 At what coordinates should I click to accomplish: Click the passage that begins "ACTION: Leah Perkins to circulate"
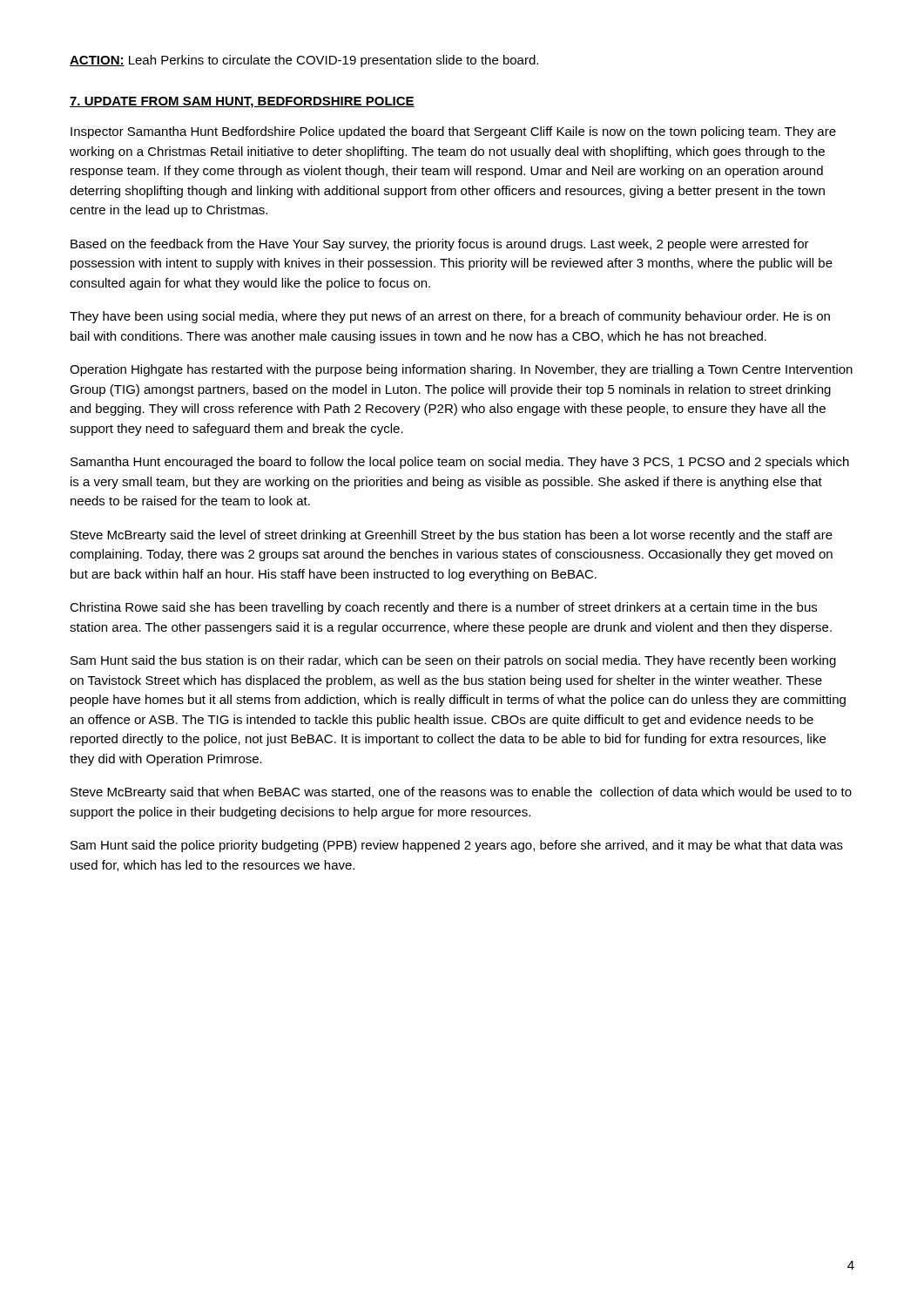point(305,60)
